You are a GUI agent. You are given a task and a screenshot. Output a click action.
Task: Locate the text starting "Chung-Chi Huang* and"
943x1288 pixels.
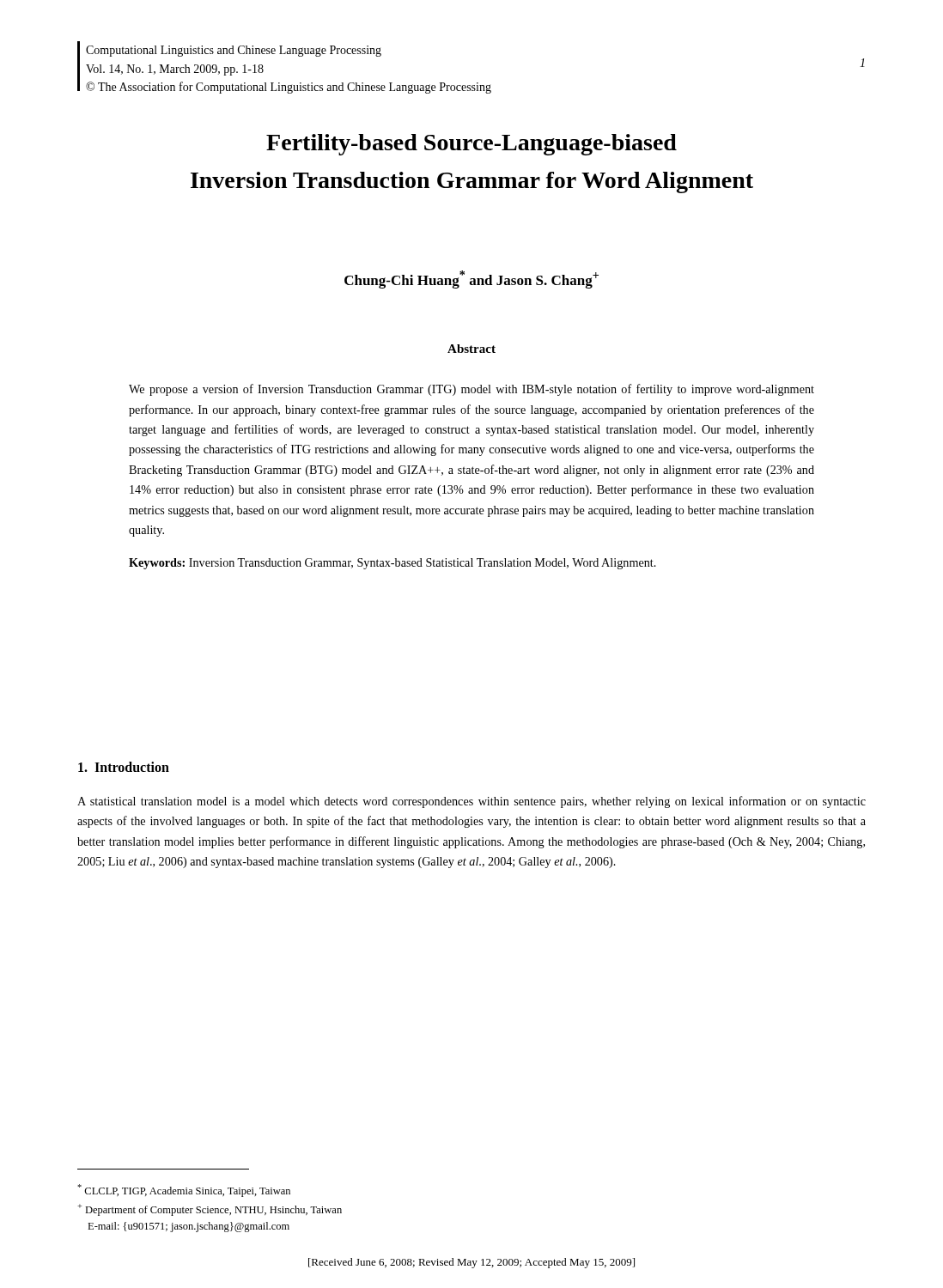tap(471, 278)
